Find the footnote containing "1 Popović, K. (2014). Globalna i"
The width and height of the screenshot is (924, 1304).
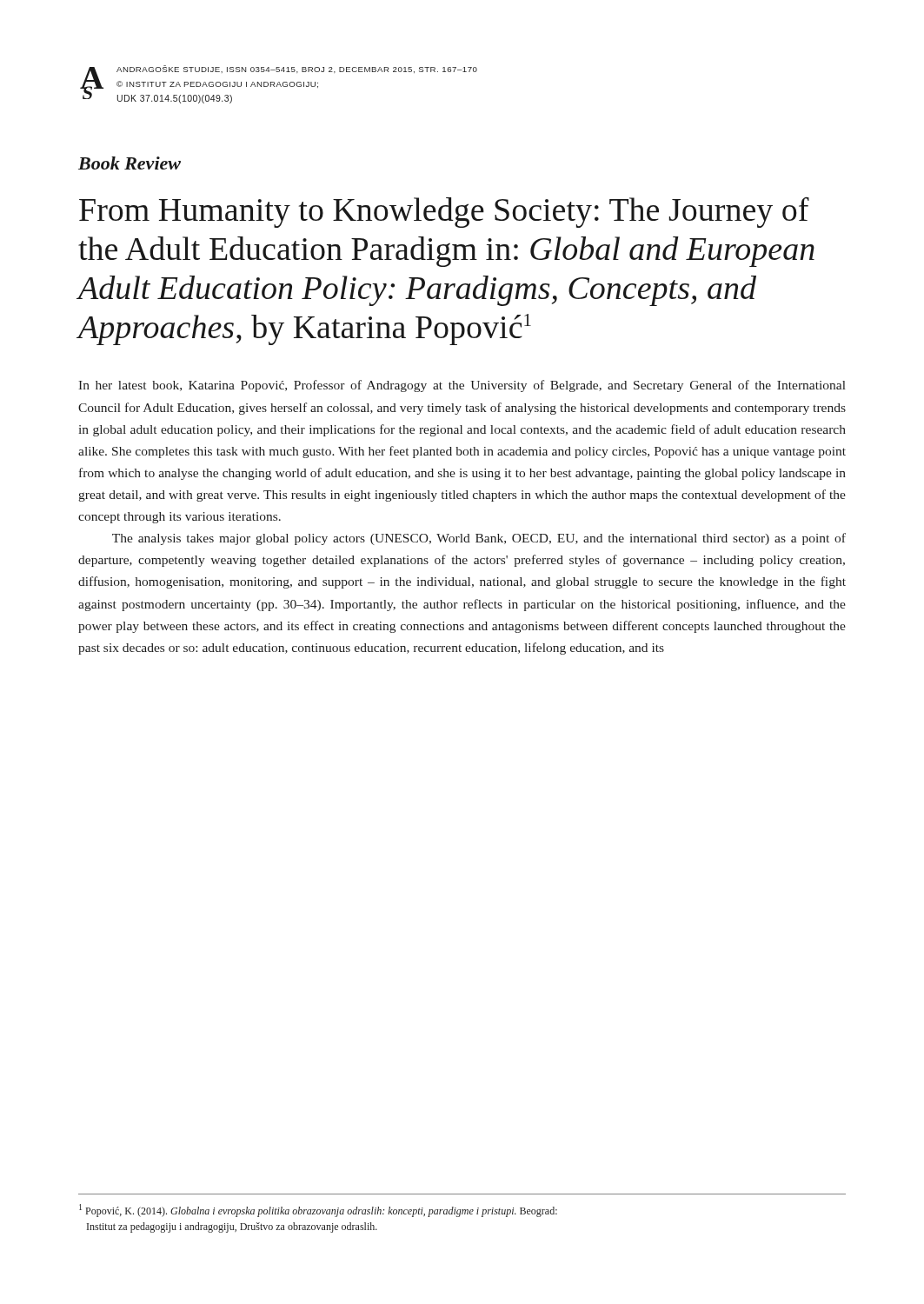pos(462,1218)
